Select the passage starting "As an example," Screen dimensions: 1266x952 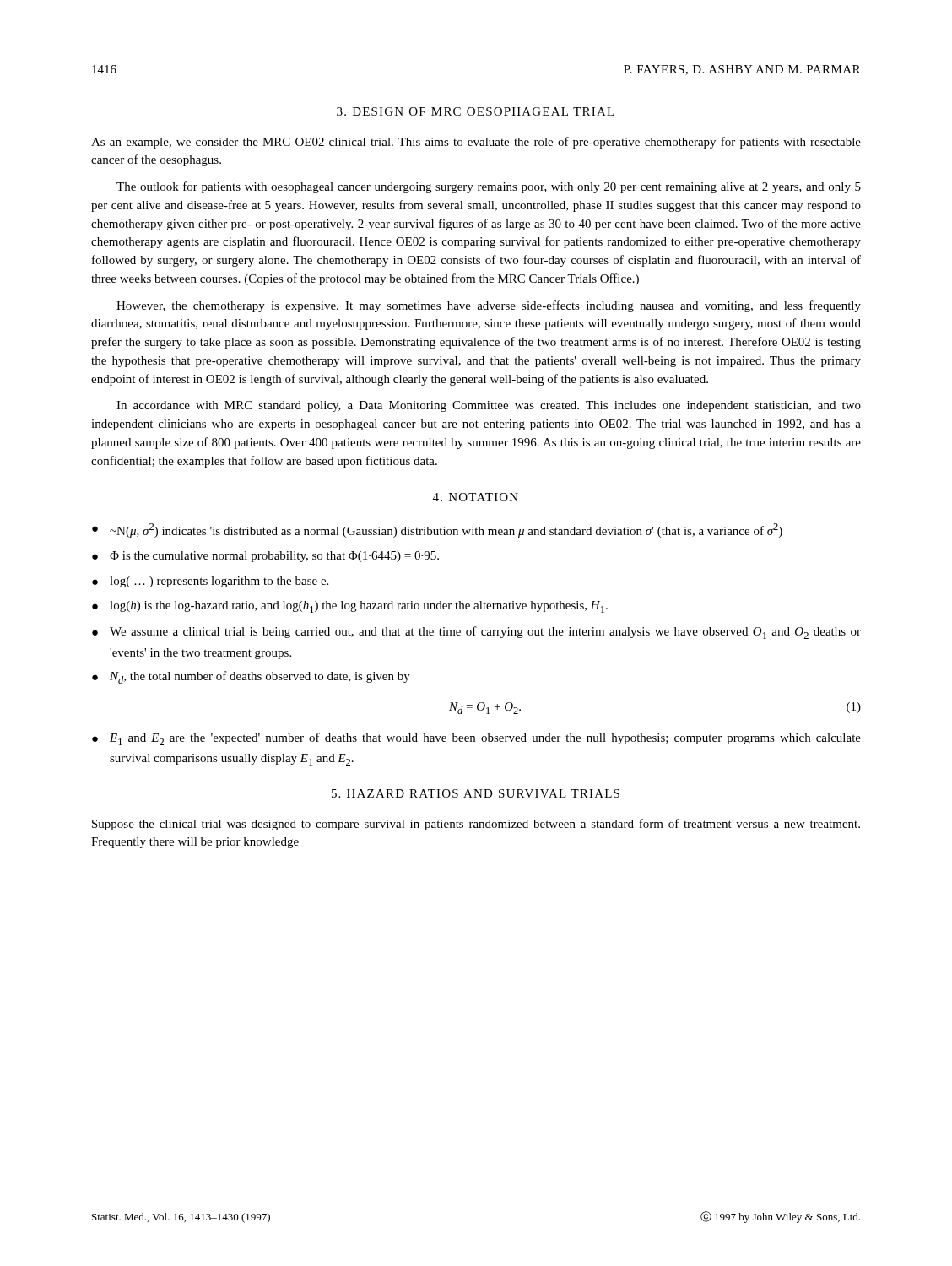tap(476, 151)
